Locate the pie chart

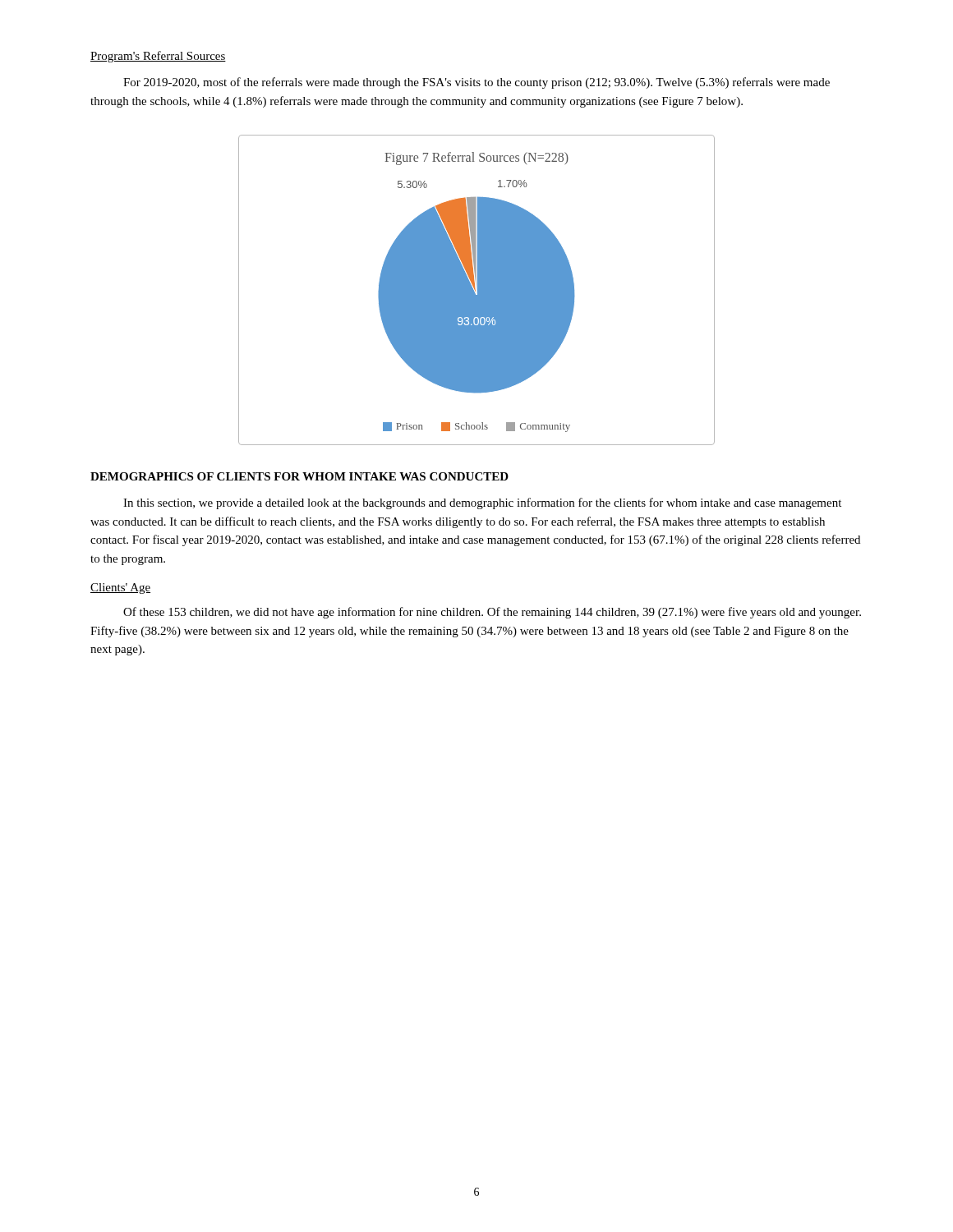pyautogui.click(x=476, y=290)
